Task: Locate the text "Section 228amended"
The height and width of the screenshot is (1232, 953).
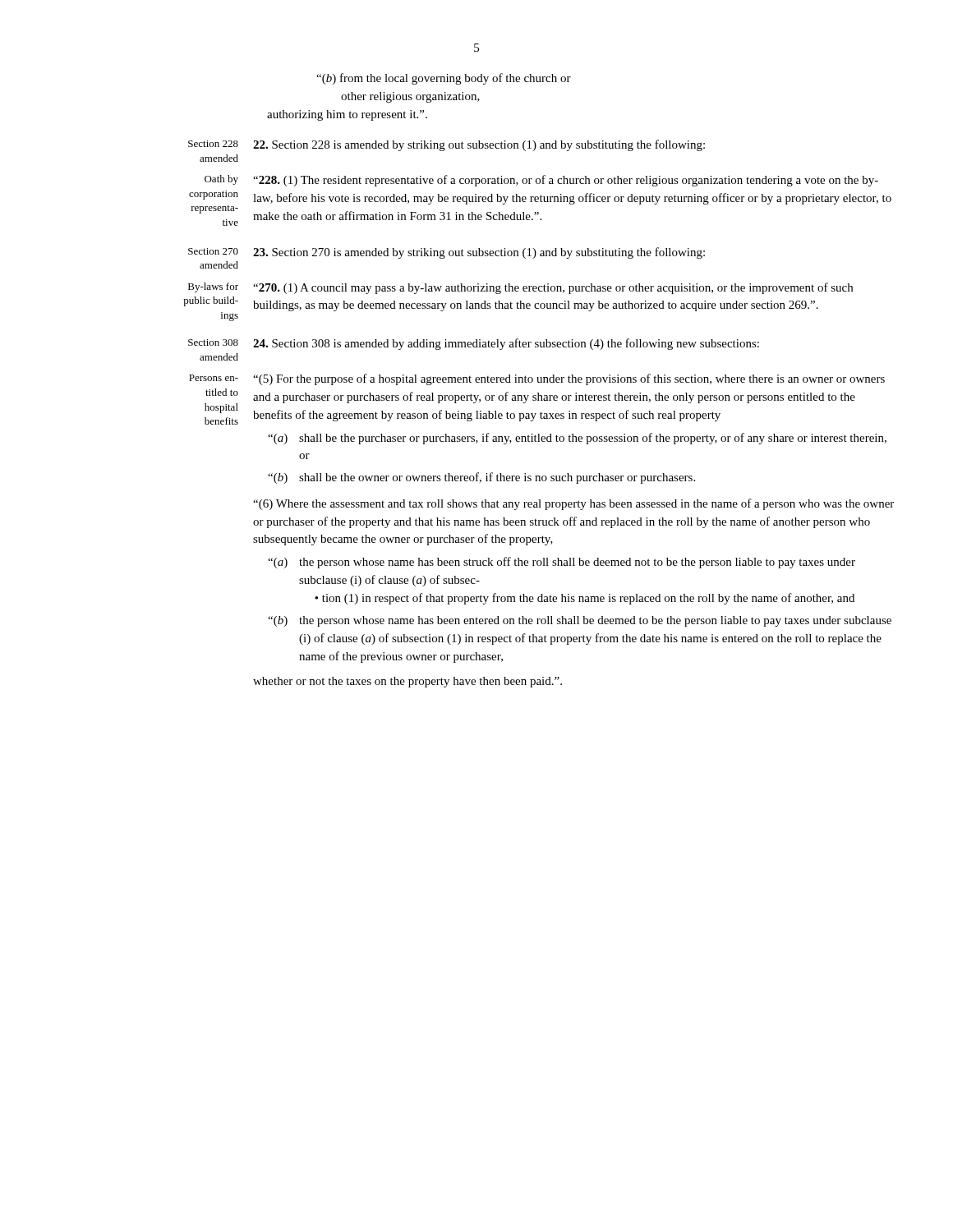Action: 213,151
